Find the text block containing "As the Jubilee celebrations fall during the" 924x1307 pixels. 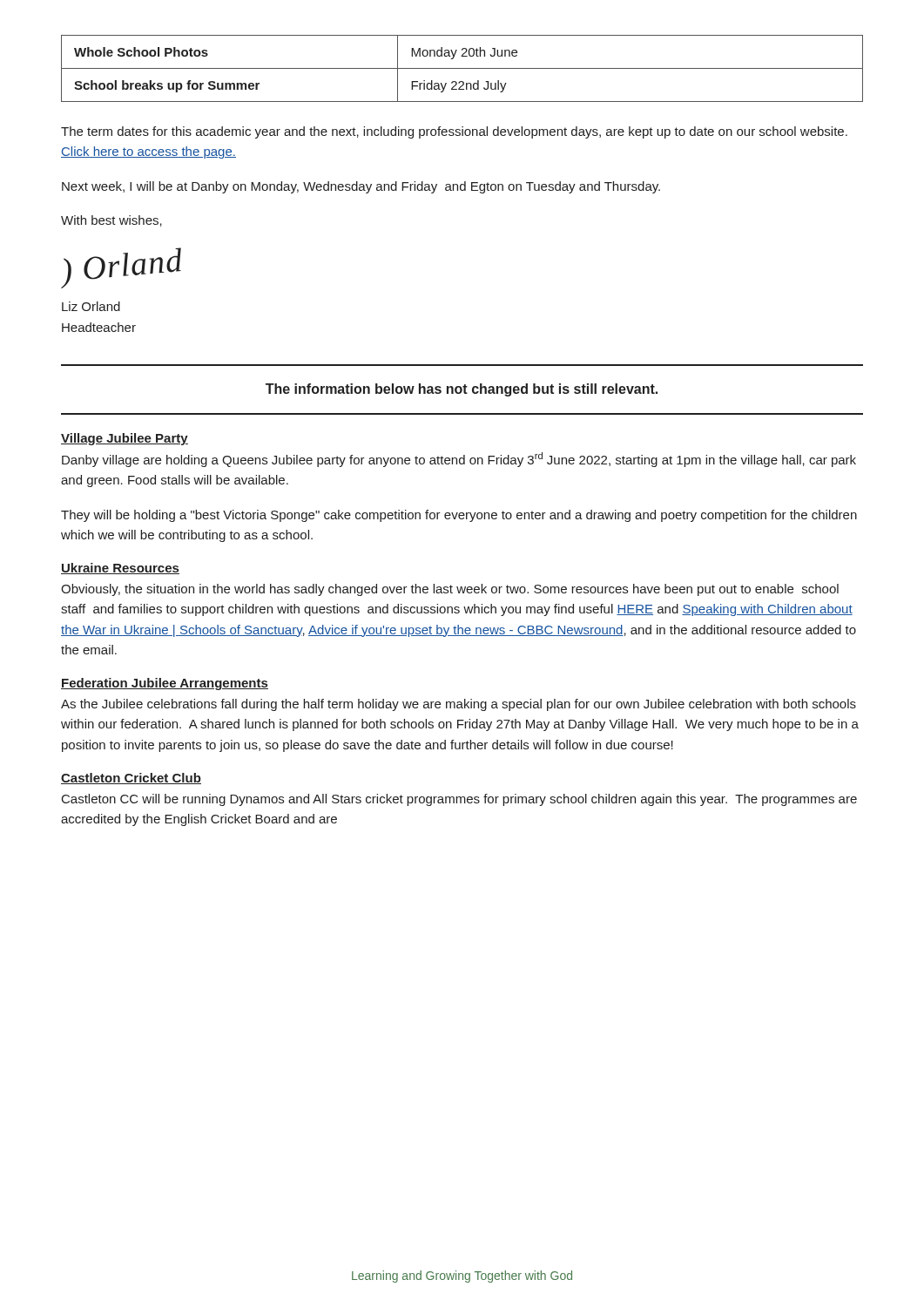[460, 724]
